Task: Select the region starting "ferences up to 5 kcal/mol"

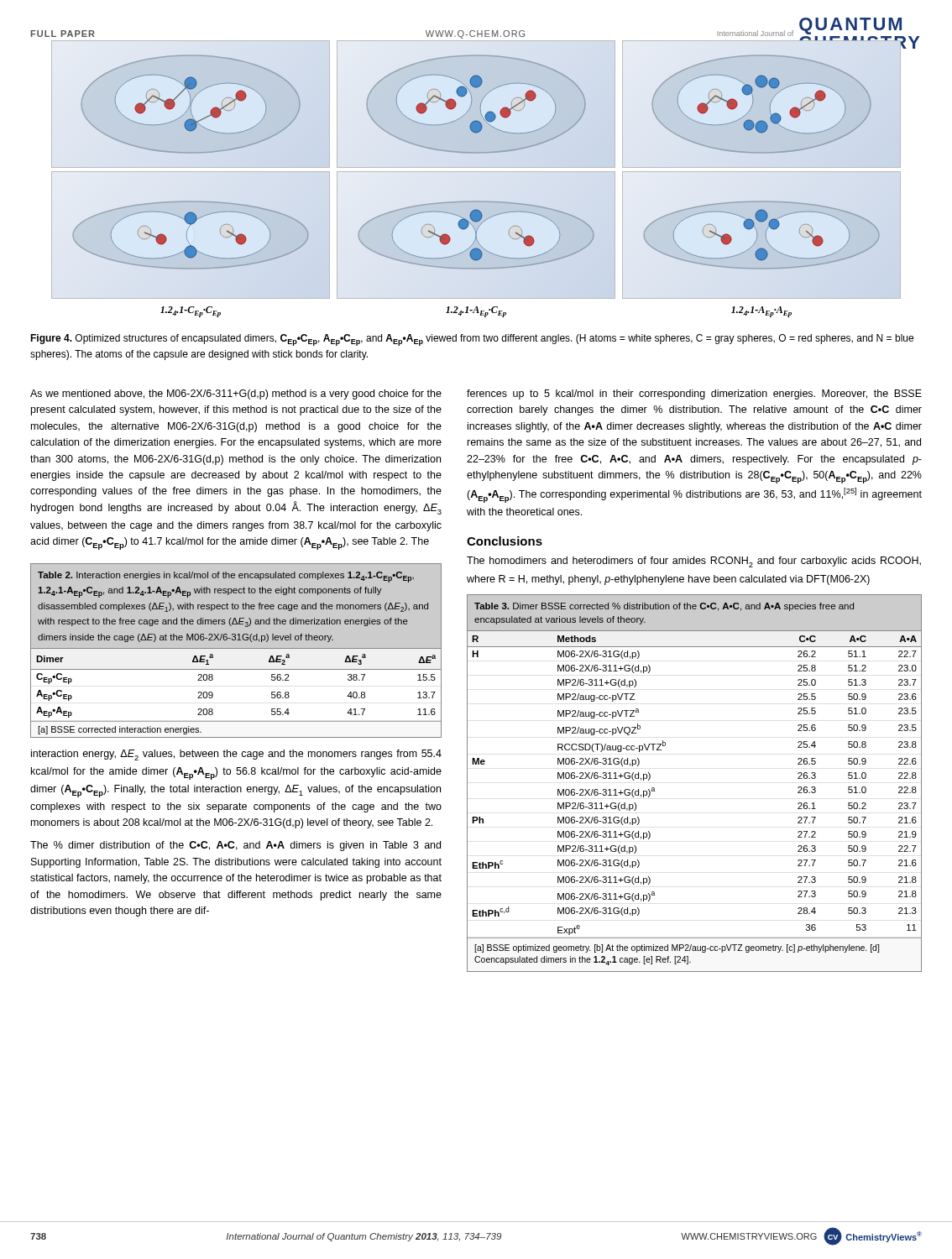Action: click(694, 453)
